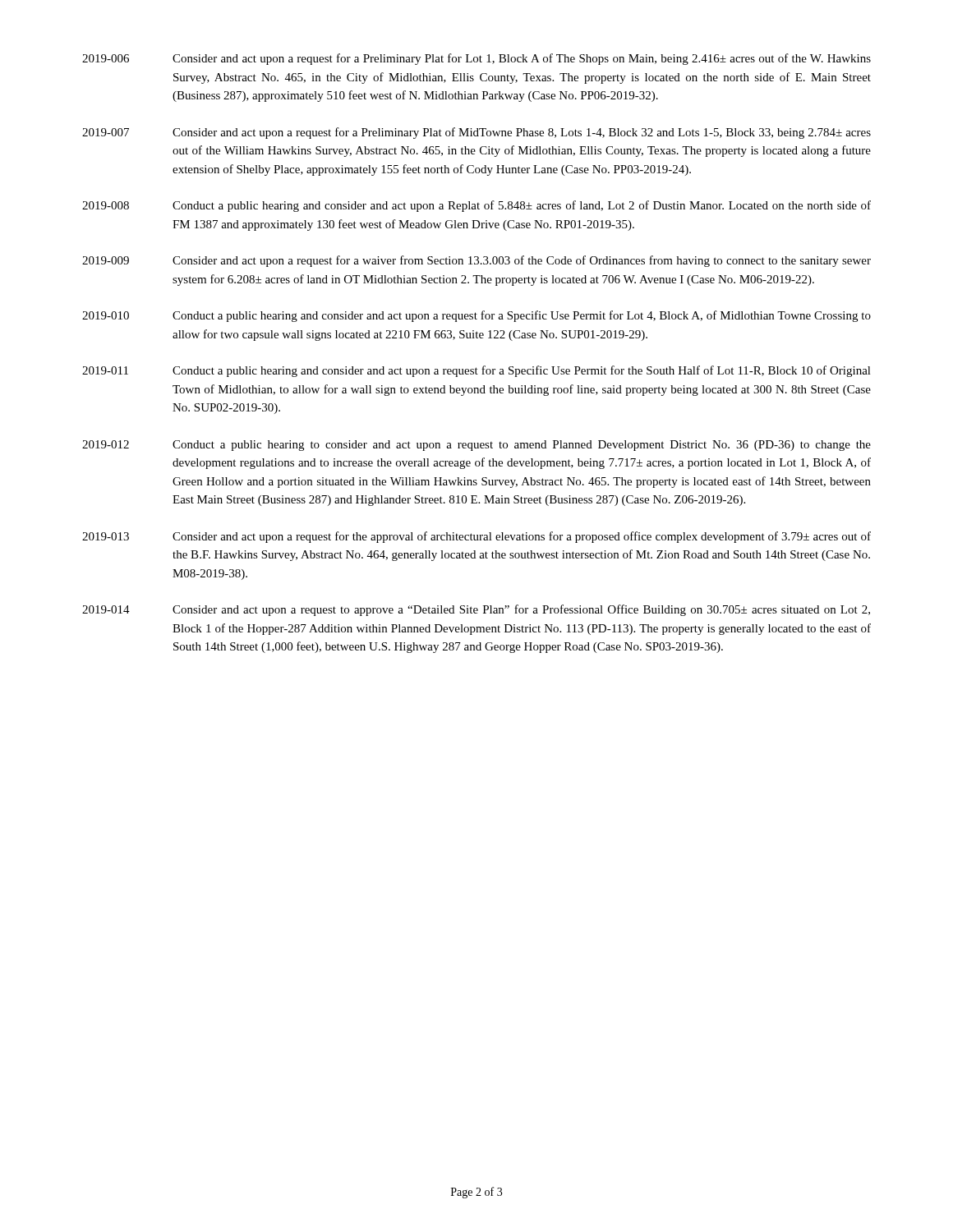Point to the text block starting "2019-013 Consider and act"

476,555
